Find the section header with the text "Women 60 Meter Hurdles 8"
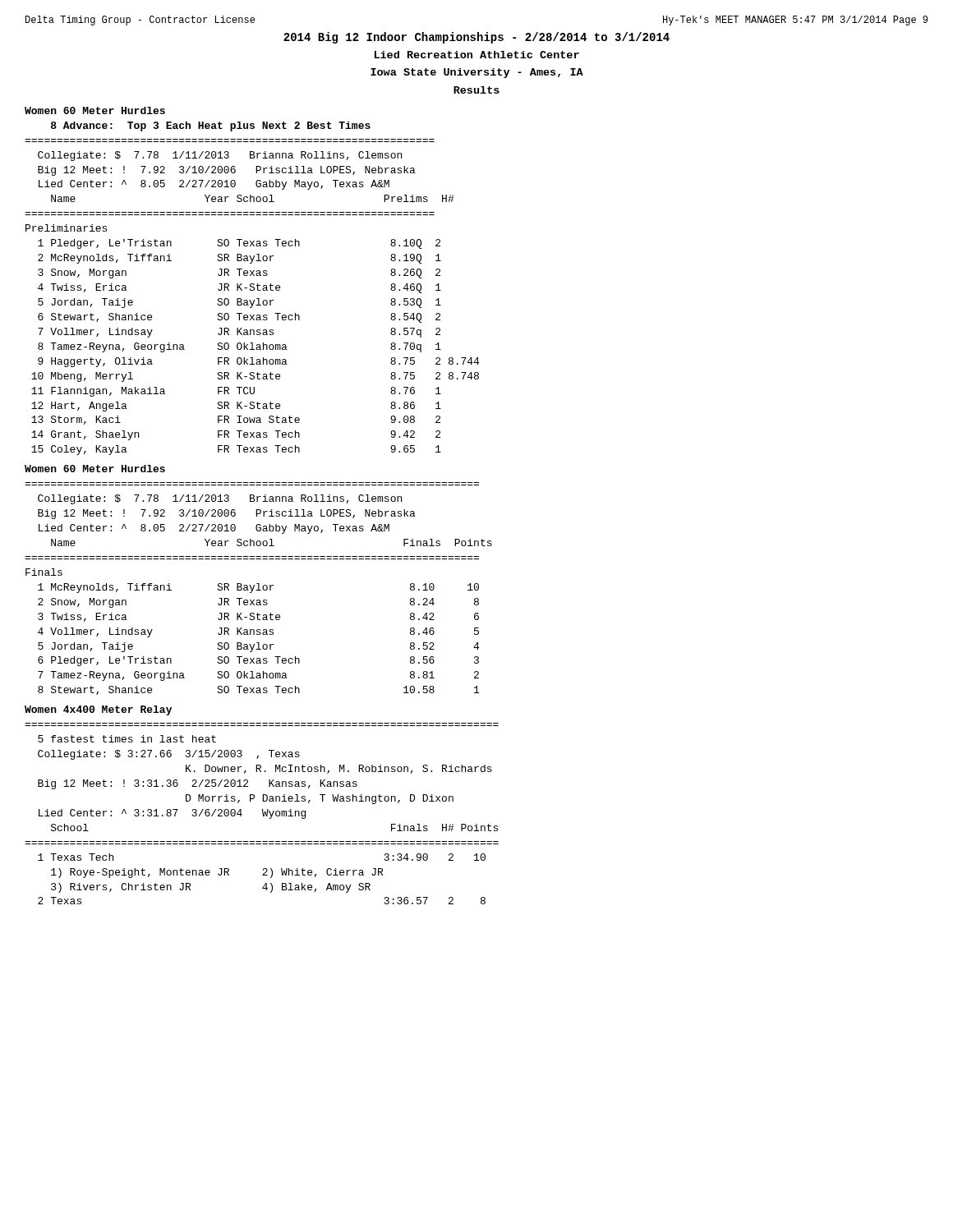This screenshot has height=1232, width=953. [95, 110]
